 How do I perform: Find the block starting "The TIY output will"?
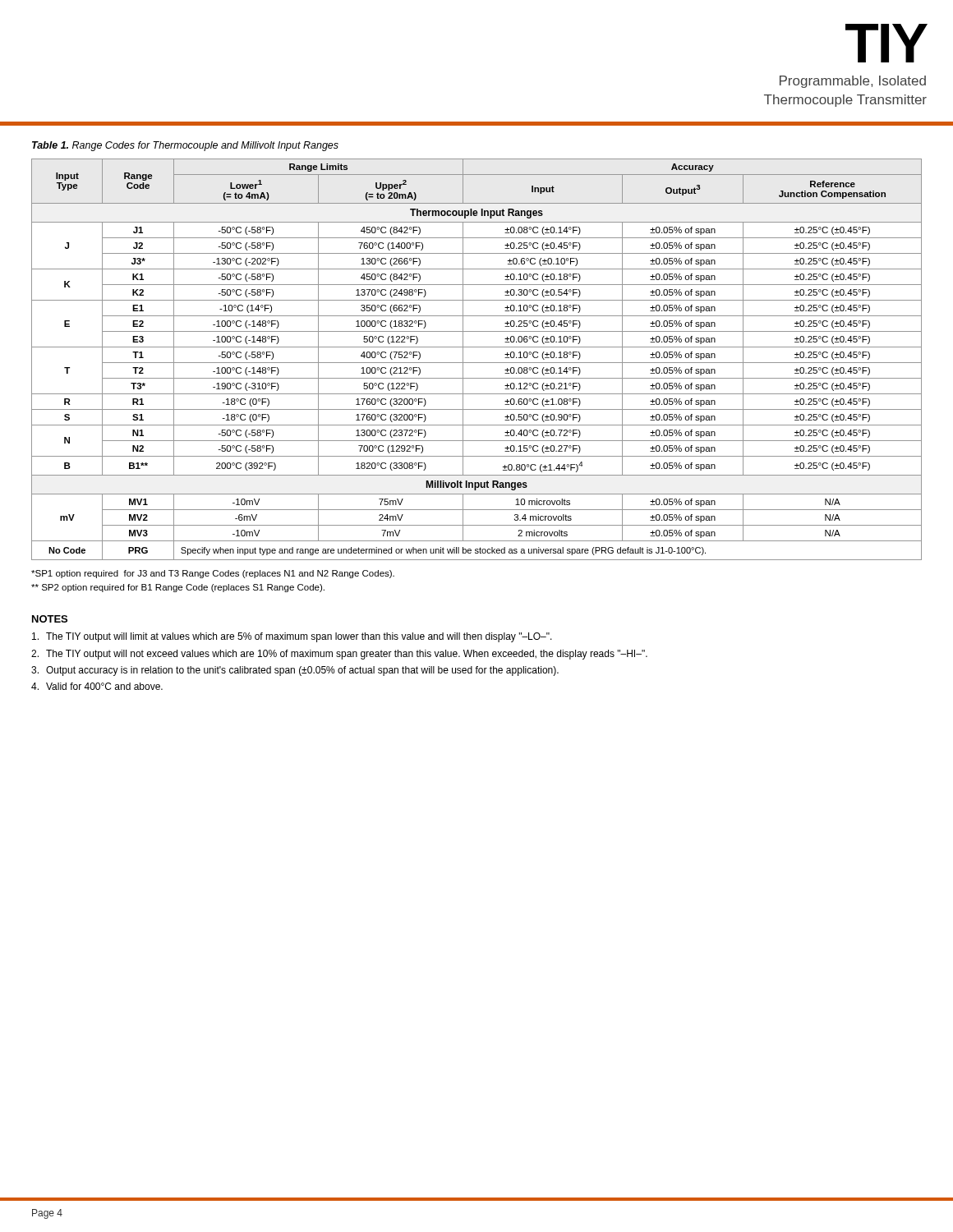pos(292,637)
